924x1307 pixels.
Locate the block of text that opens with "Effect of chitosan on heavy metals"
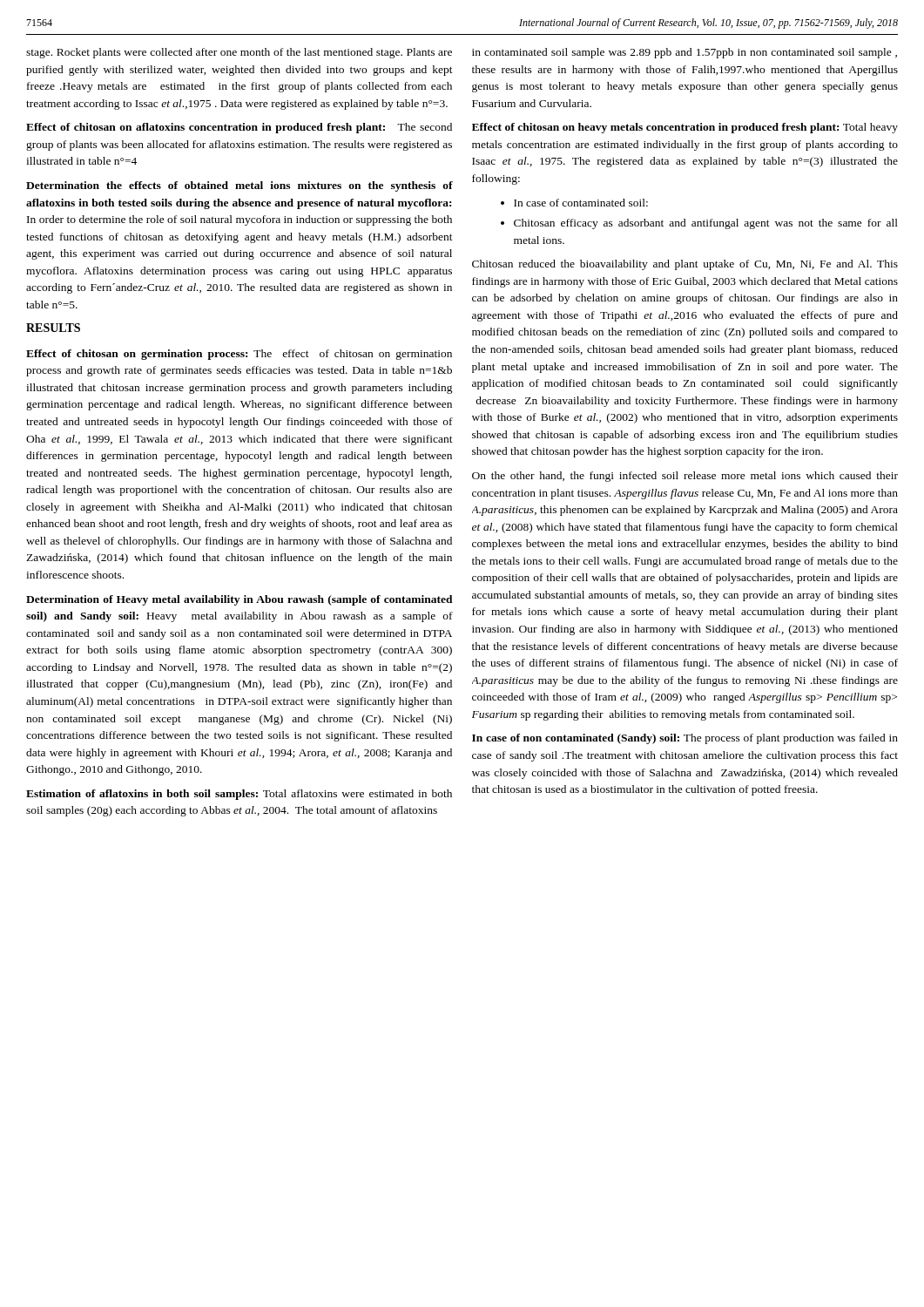click(685, 153)
